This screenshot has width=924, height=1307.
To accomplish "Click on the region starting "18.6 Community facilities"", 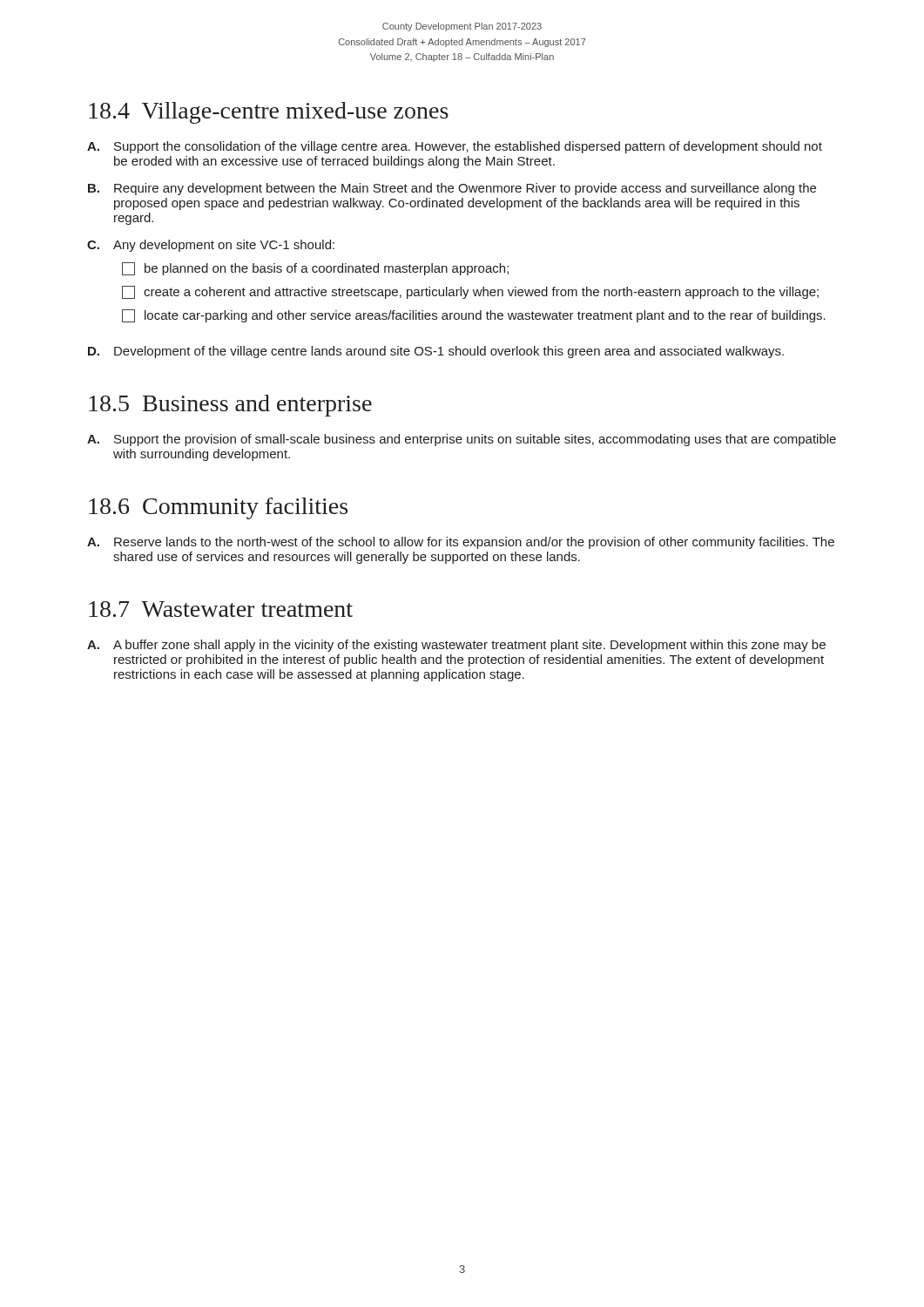I will [x=218, y=508].
